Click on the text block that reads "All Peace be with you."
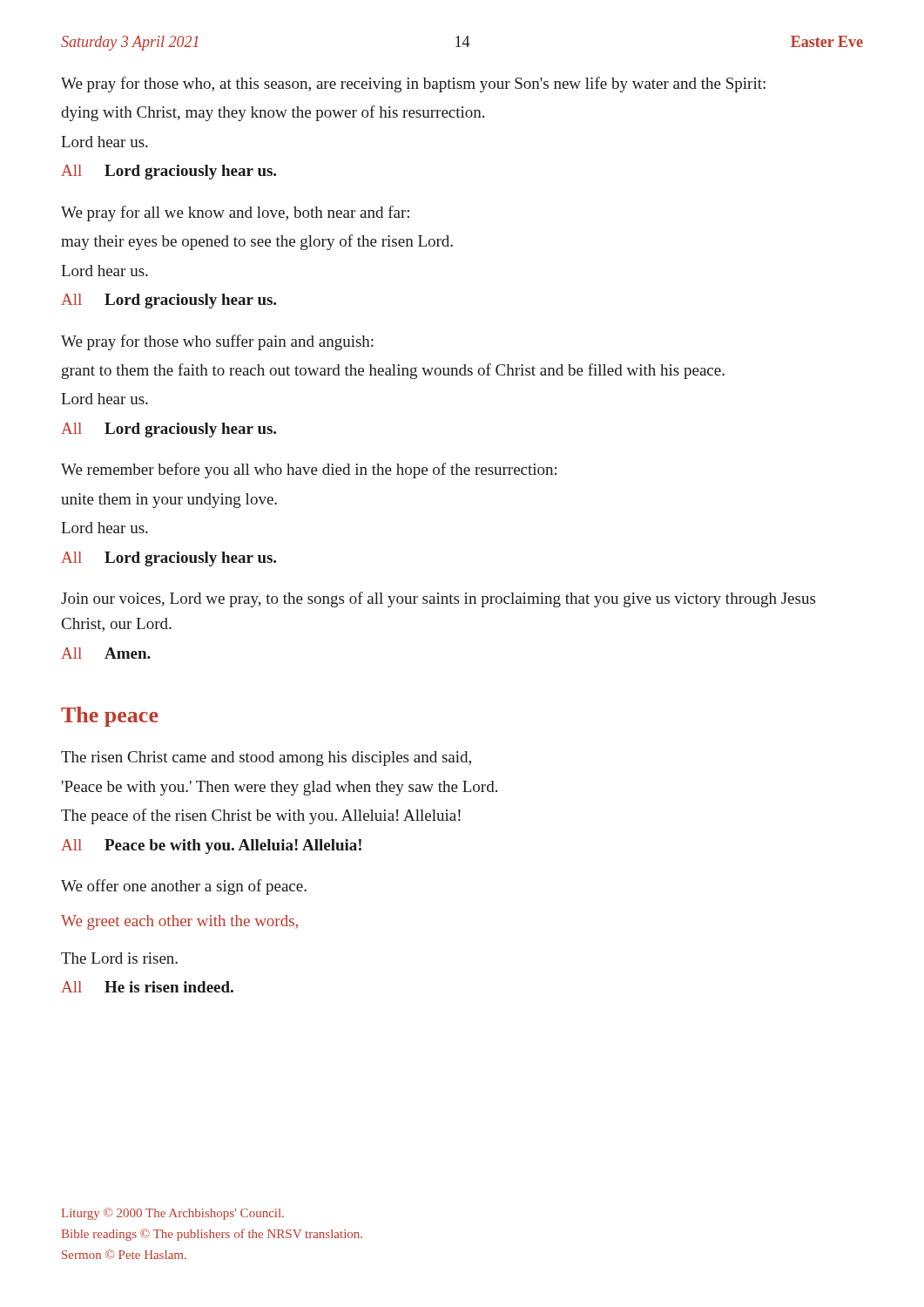Image resolution: width=924 pixels, height=1307 pixels. [x=212, y=845]
